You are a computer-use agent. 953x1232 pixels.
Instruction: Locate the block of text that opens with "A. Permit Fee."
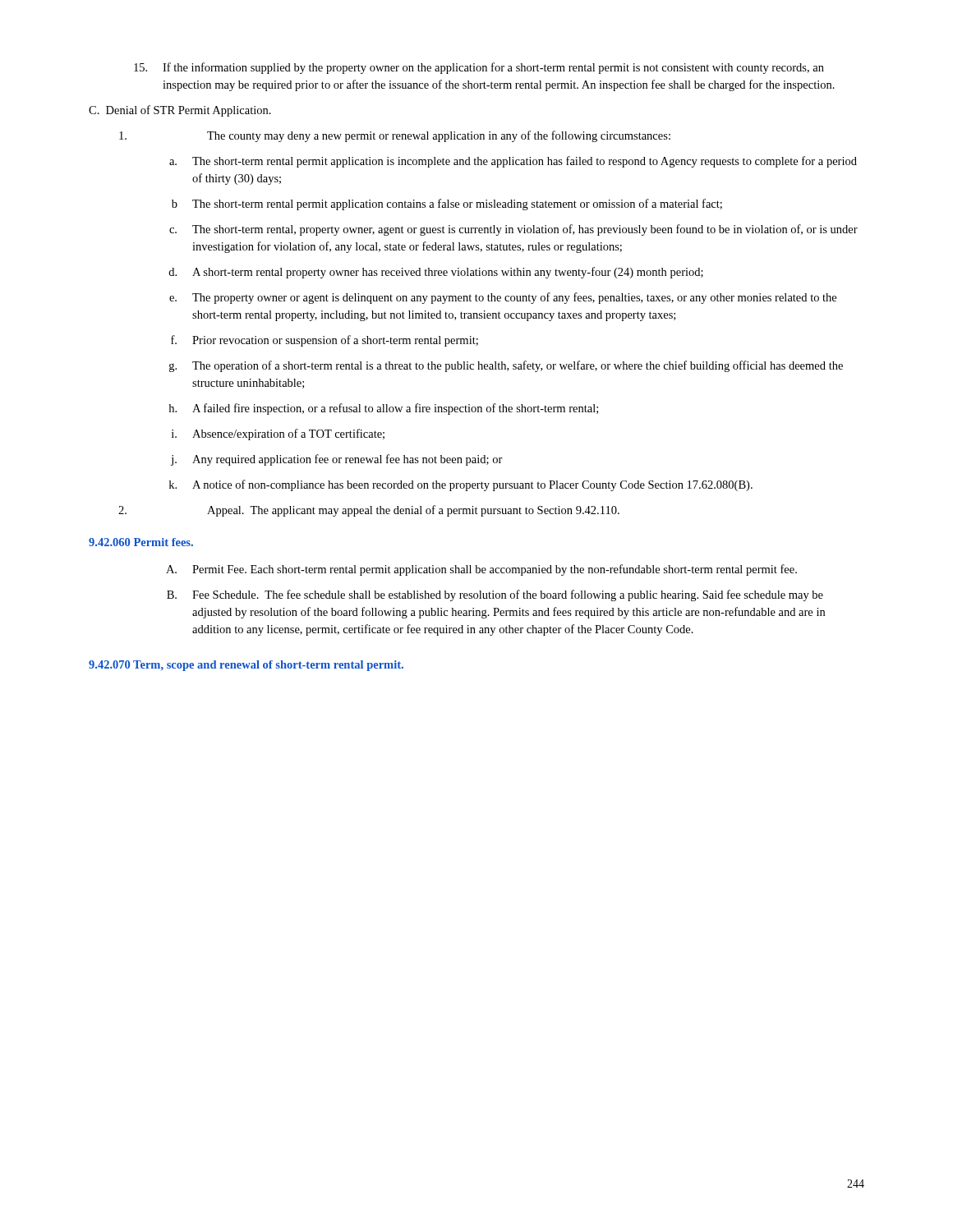[443, 570]
